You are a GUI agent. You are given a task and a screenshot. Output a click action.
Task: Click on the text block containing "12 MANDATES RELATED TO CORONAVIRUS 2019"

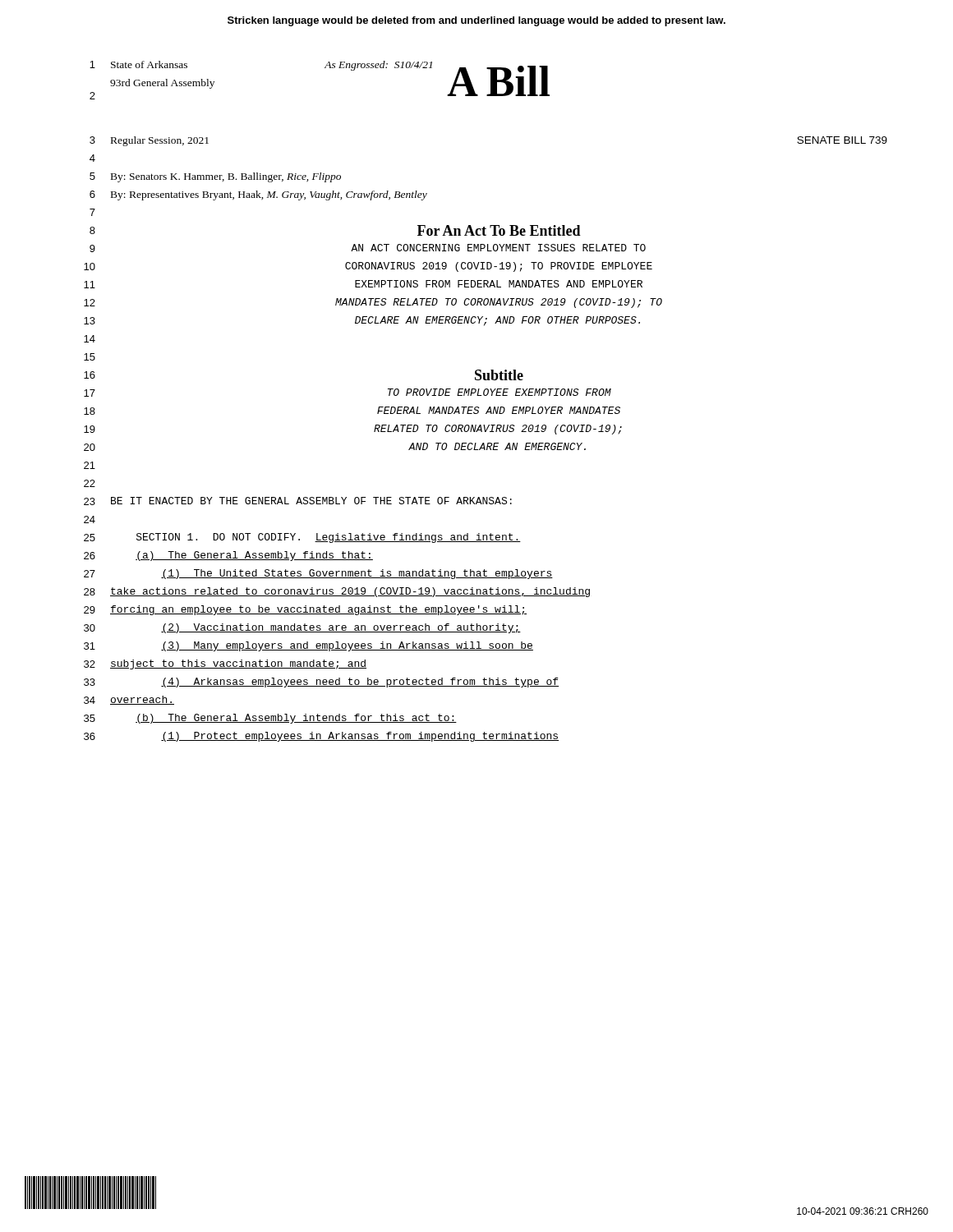click(476, 303)
